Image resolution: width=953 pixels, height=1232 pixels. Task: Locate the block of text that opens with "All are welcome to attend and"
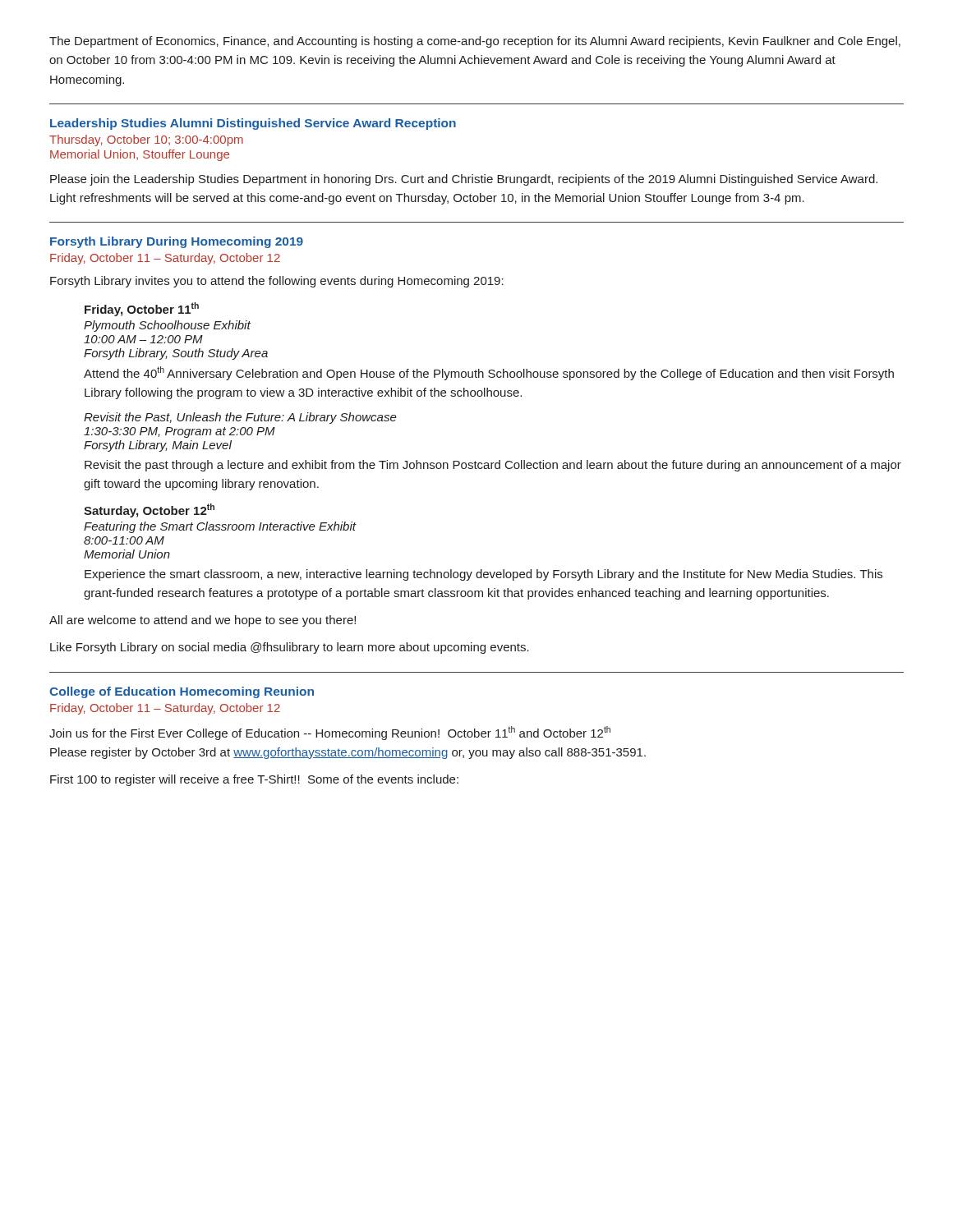point(203,620)
